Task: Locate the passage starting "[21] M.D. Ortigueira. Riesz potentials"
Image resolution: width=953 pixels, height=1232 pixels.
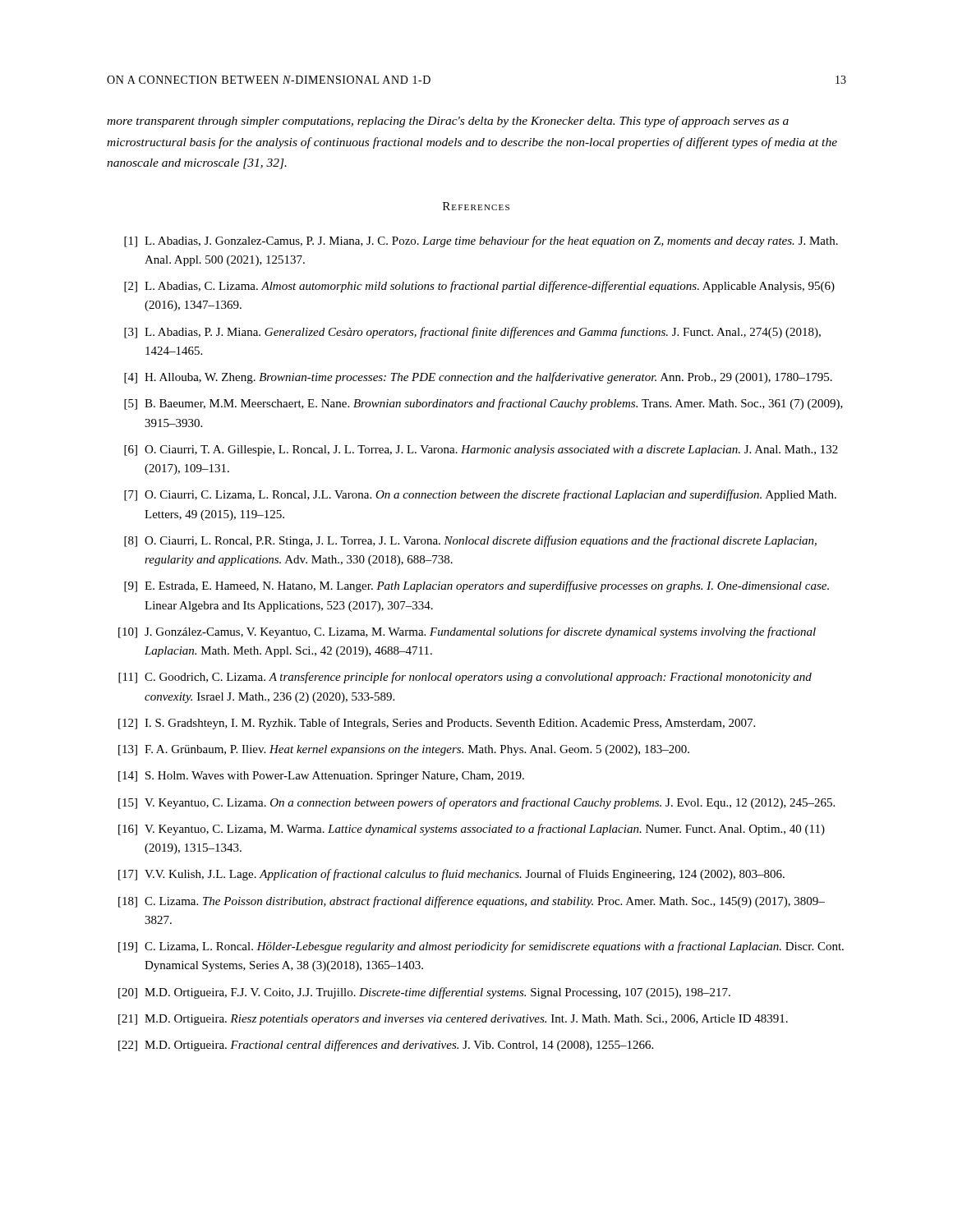Action: [476, 1019]
